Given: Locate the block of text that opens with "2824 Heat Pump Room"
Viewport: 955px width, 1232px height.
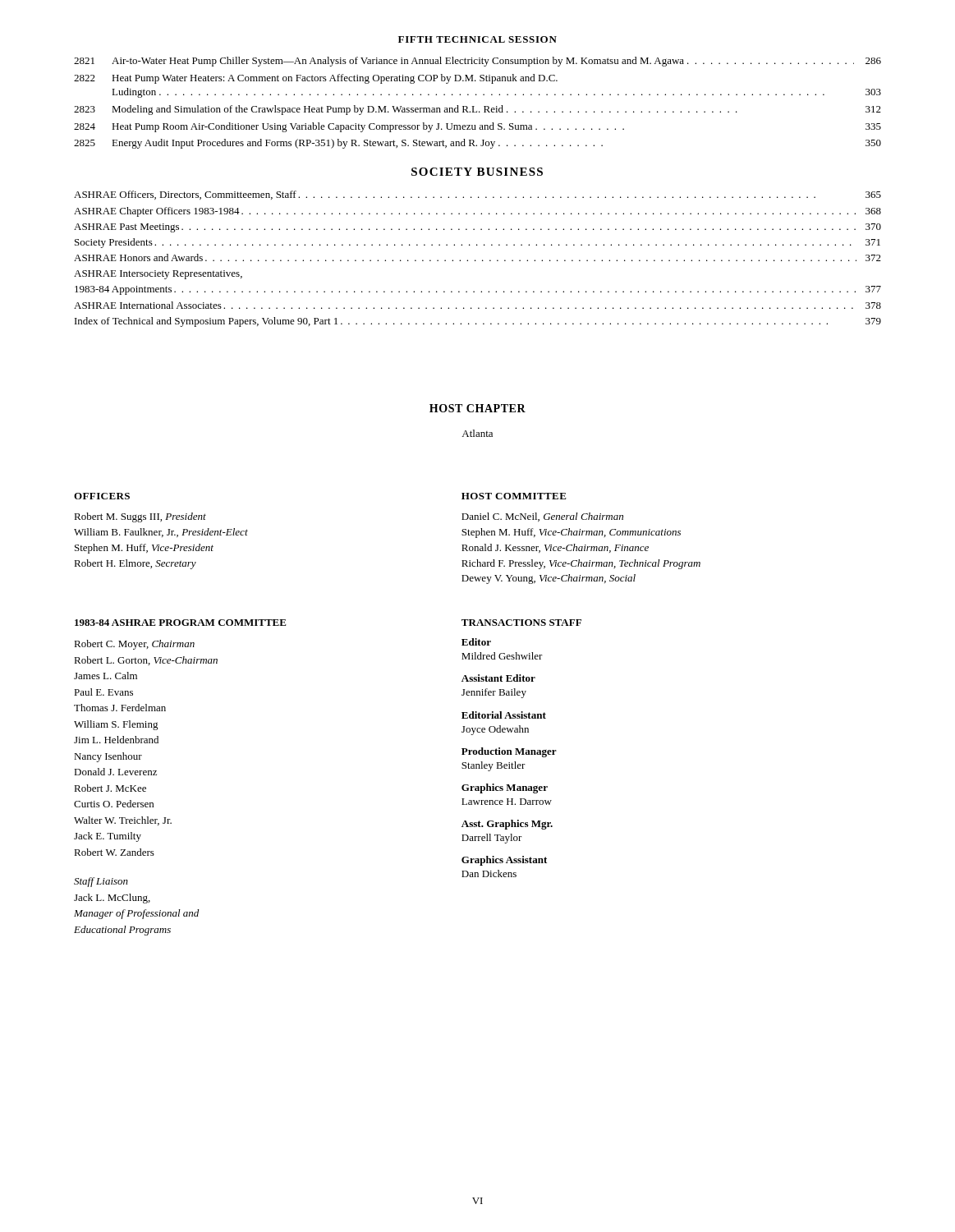Looking at the screenshot, I should click(478, 126).
